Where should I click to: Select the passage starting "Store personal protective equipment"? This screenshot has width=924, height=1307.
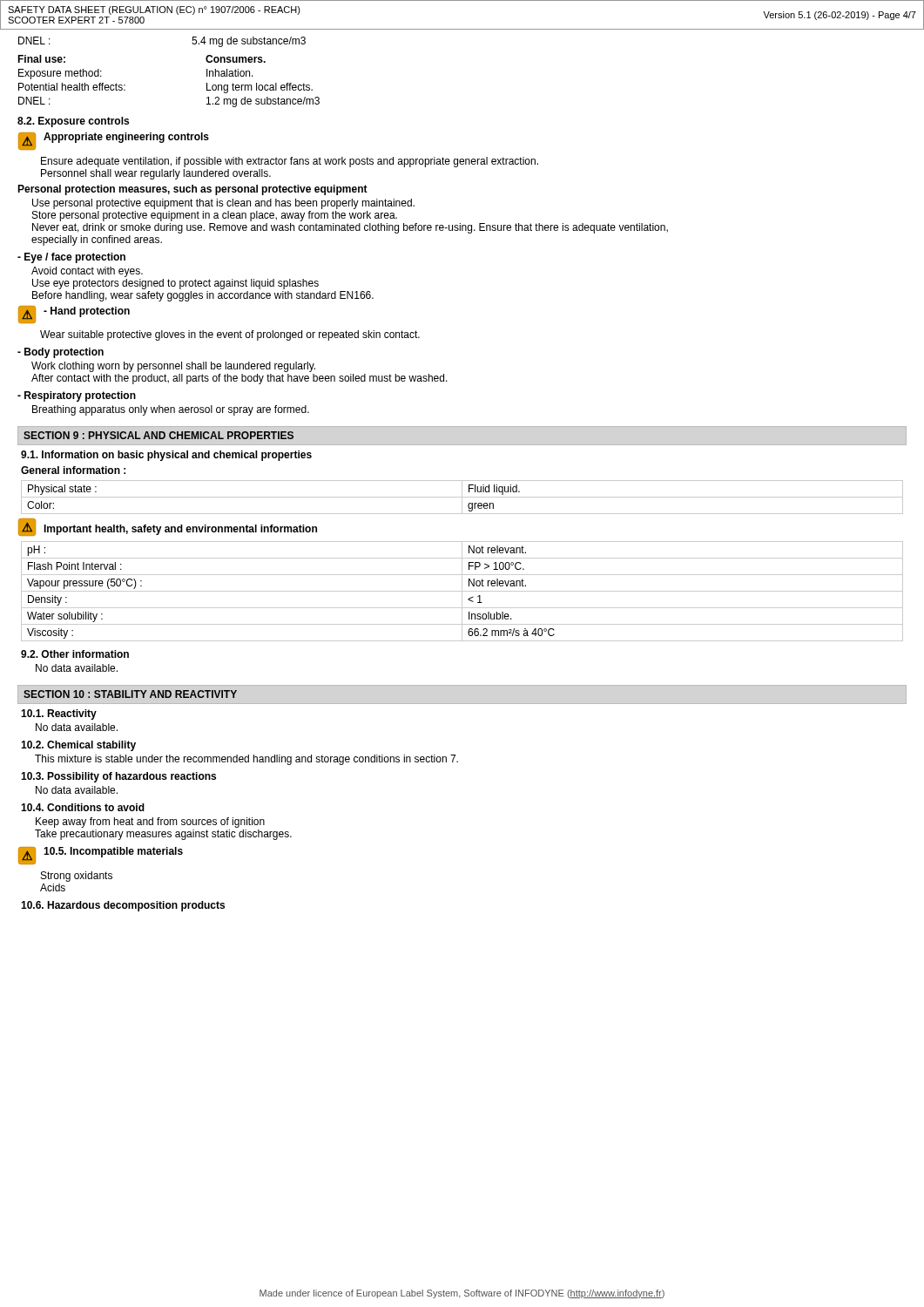click(215, 215)
